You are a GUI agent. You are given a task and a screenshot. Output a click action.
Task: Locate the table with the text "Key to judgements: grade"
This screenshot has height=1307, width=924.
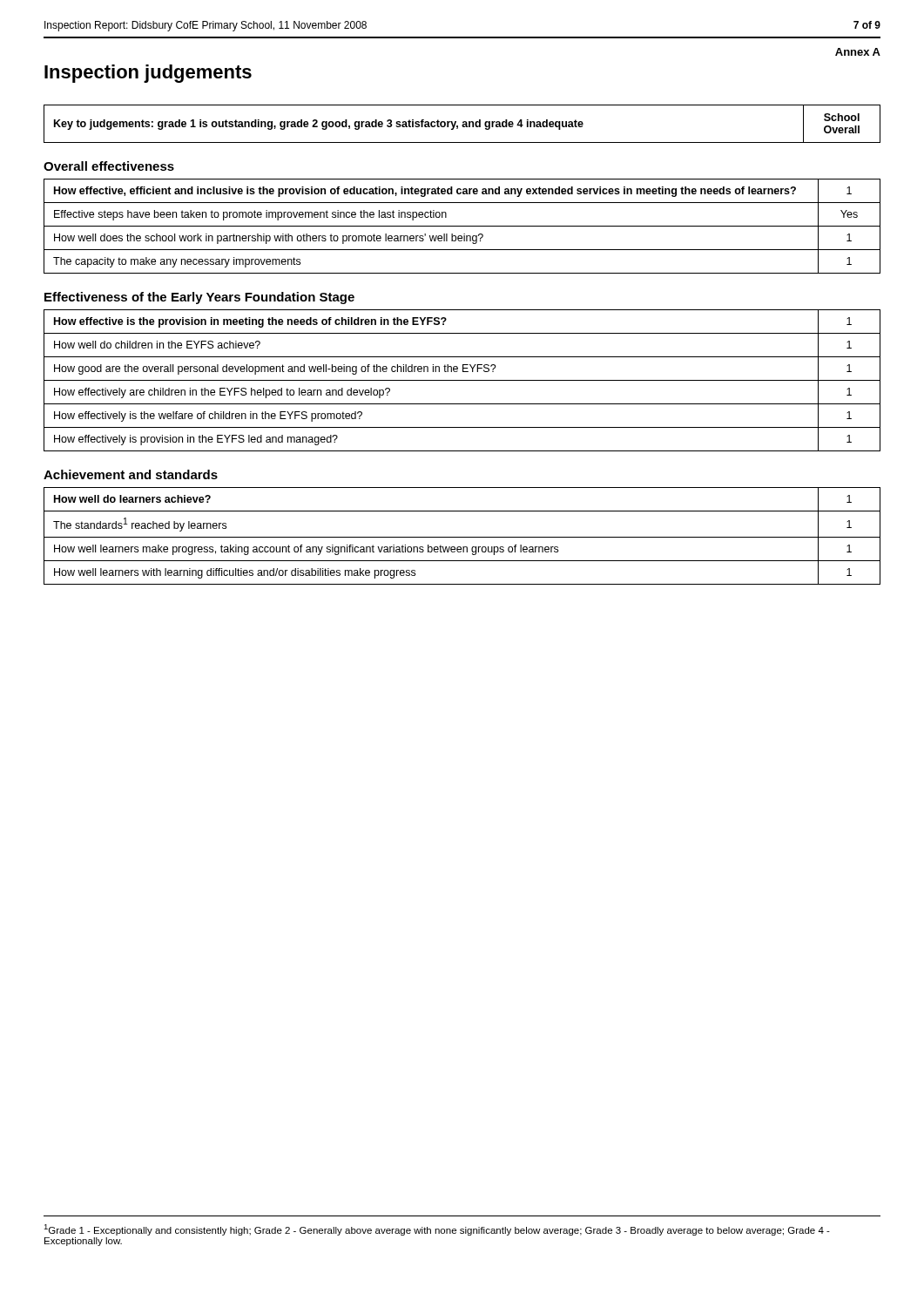[x=462, y=124]
